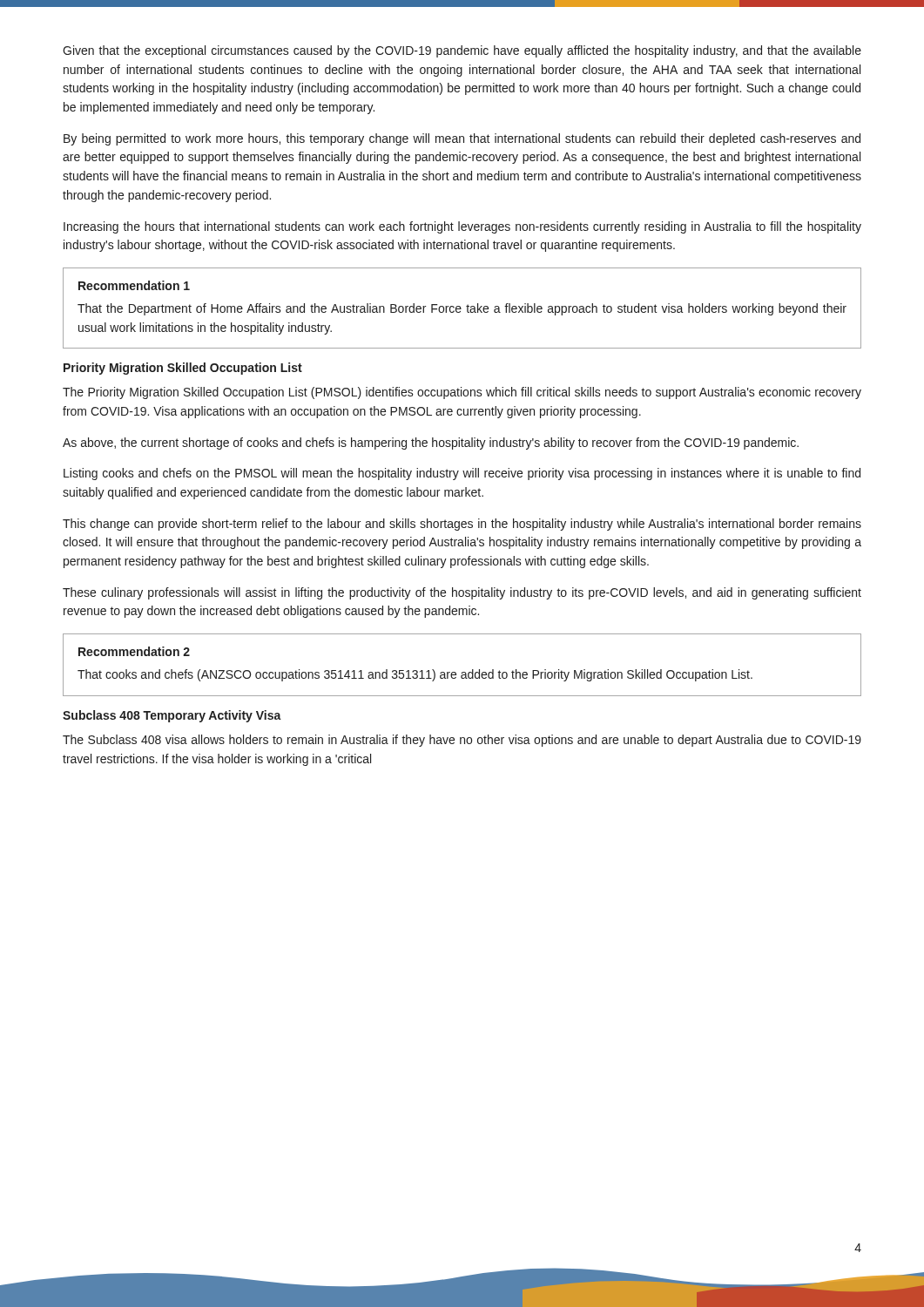Point to the element starting "This change can provide"
The image size is (924, 1307).
462,542
